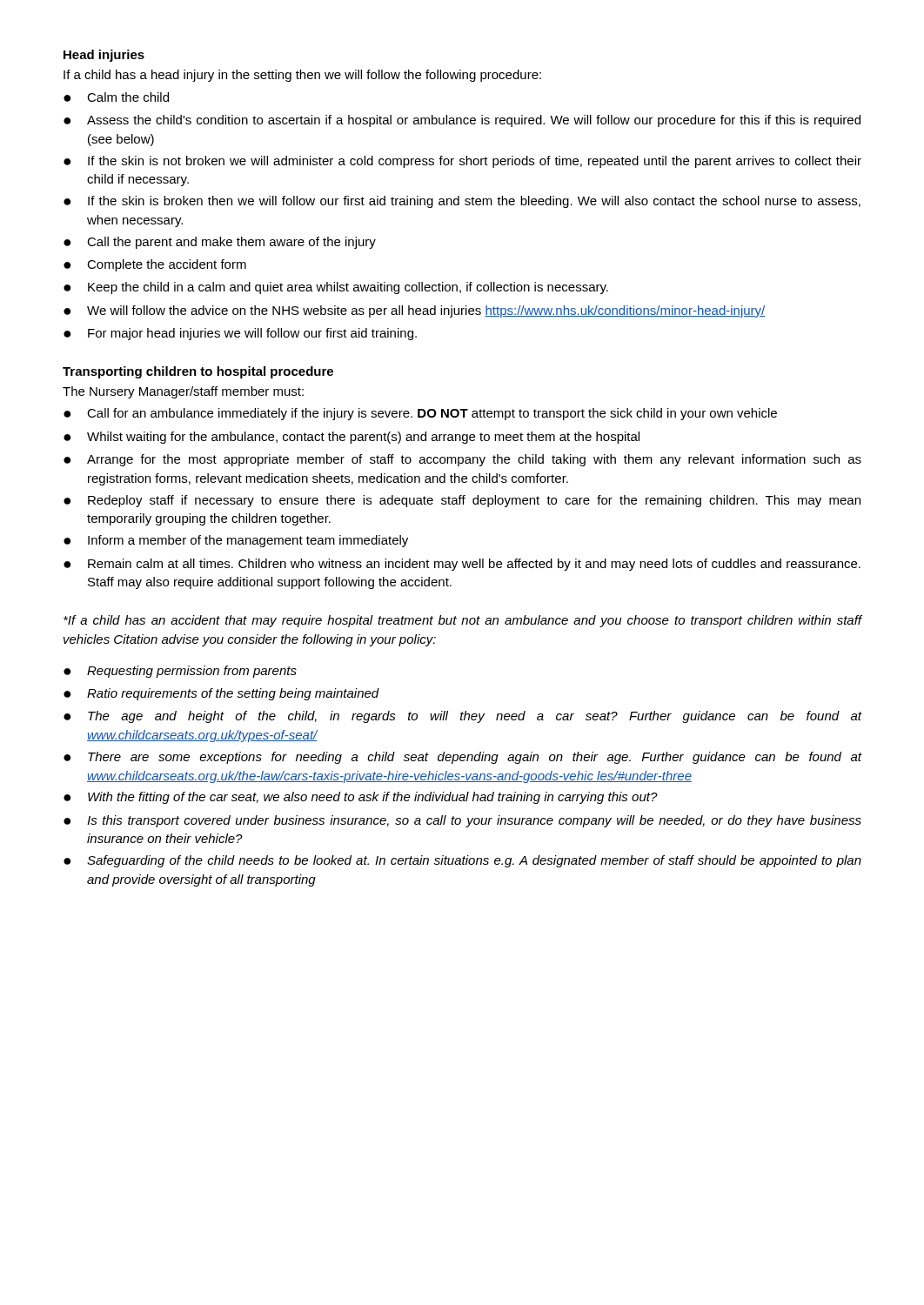Point to "Head injuries"
The image size is (924, 1305).
(104, 54)
